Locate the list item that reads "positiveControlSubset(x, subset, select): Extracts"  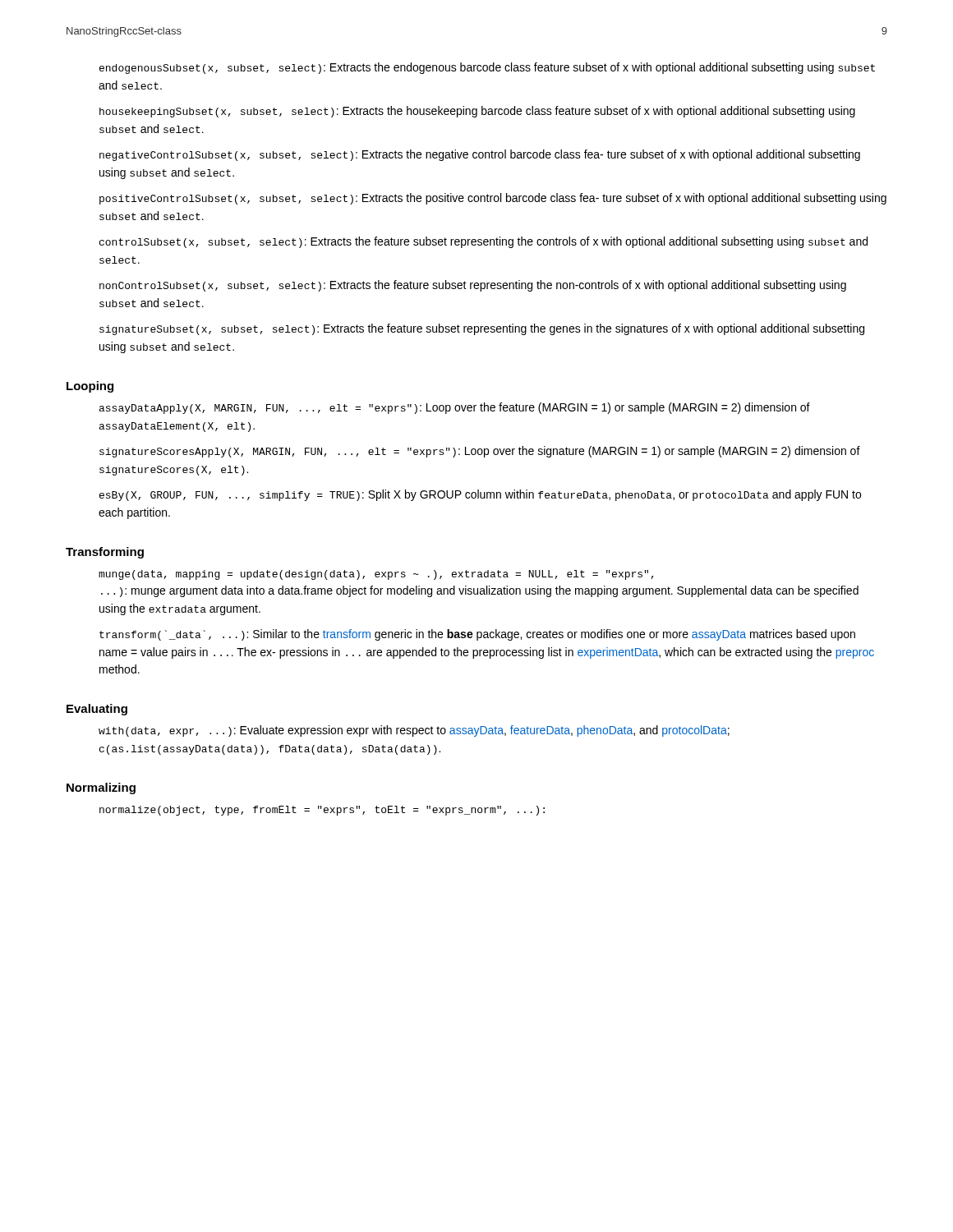pos(493,207)
